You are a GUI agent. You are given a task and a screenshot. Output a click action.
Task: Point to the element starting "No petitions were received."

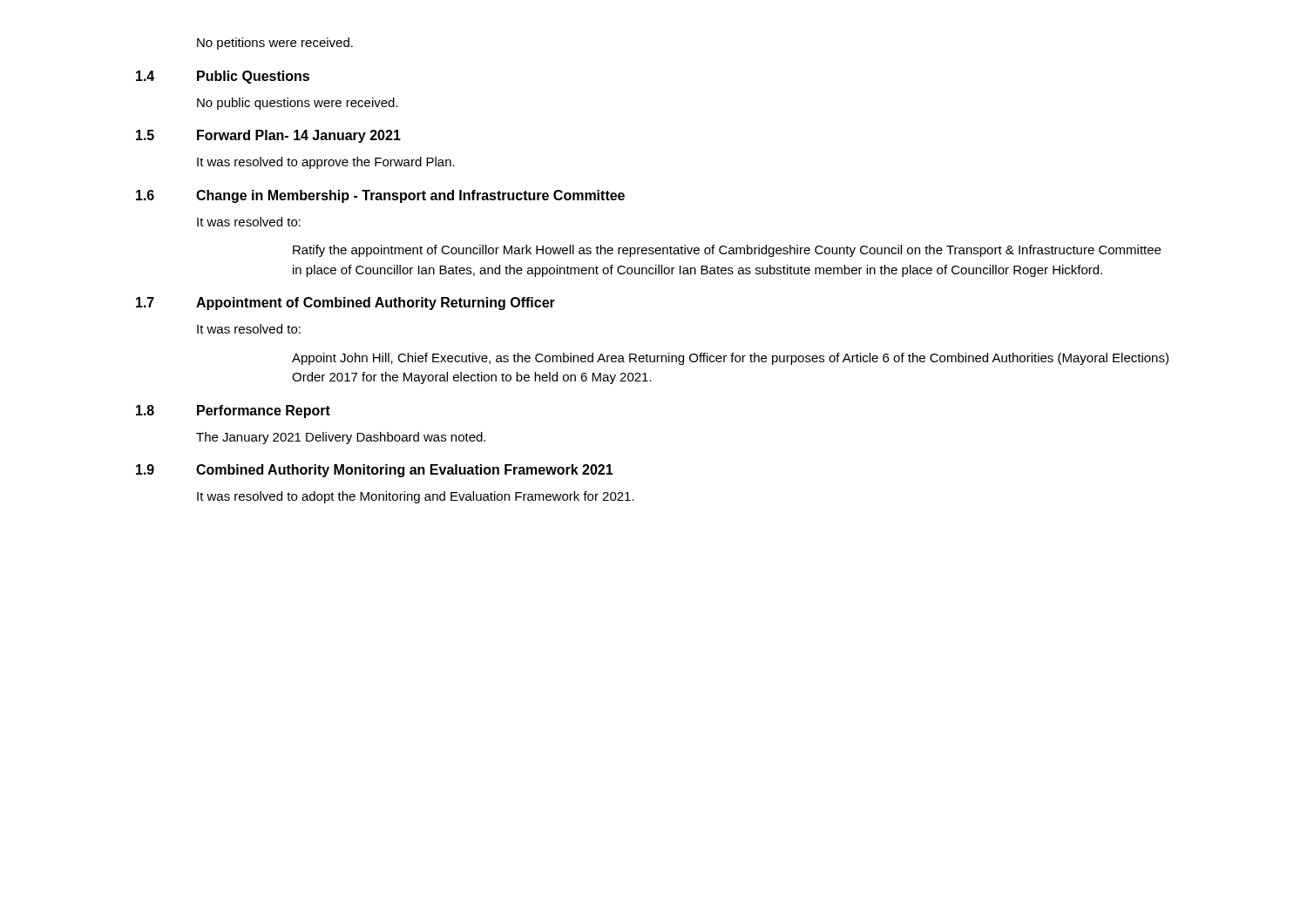[275, 42]
